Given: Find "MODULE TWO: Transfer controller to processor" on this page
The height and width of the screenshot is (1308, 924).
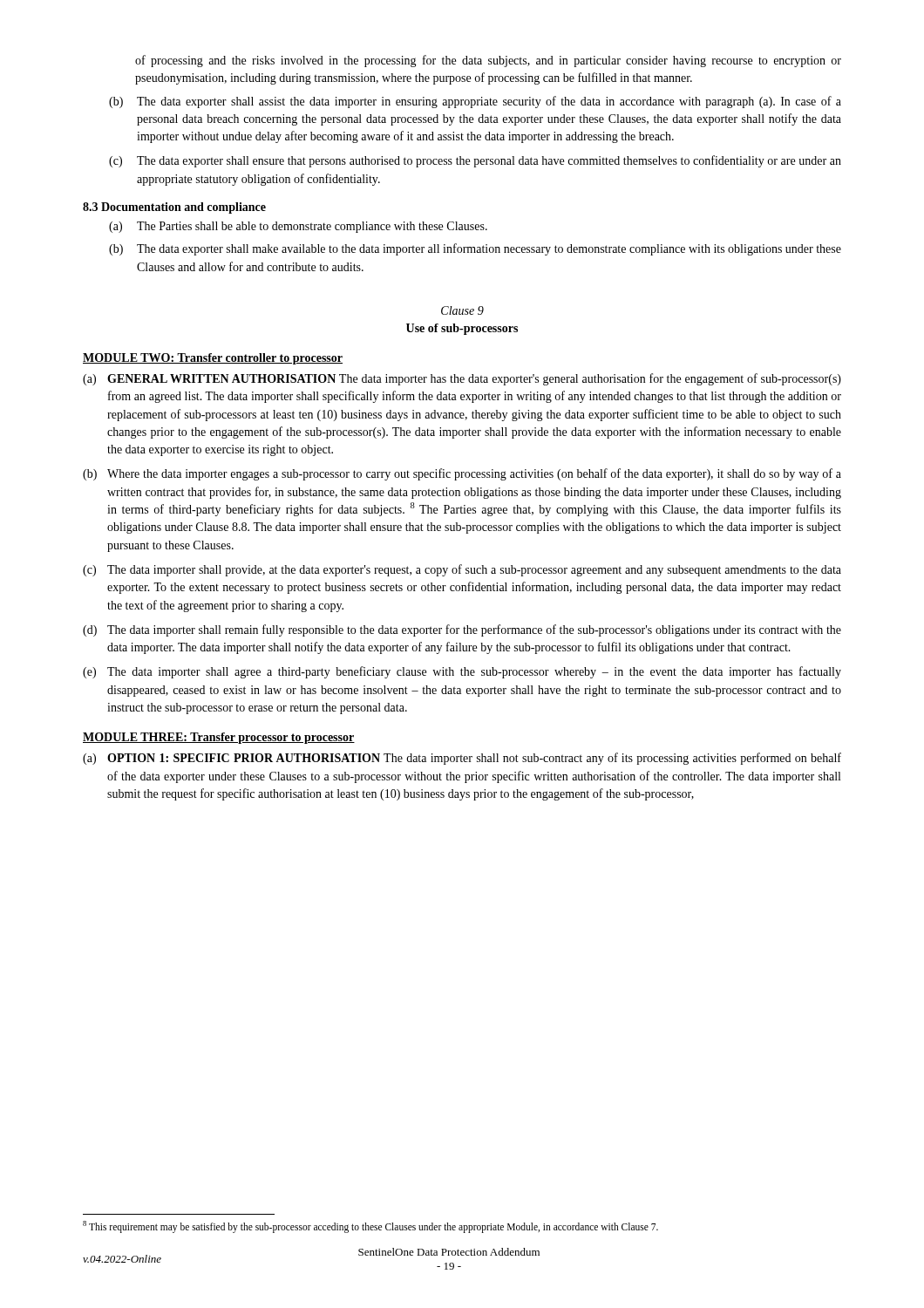Looking at the screenshot, I should (213, 358).
